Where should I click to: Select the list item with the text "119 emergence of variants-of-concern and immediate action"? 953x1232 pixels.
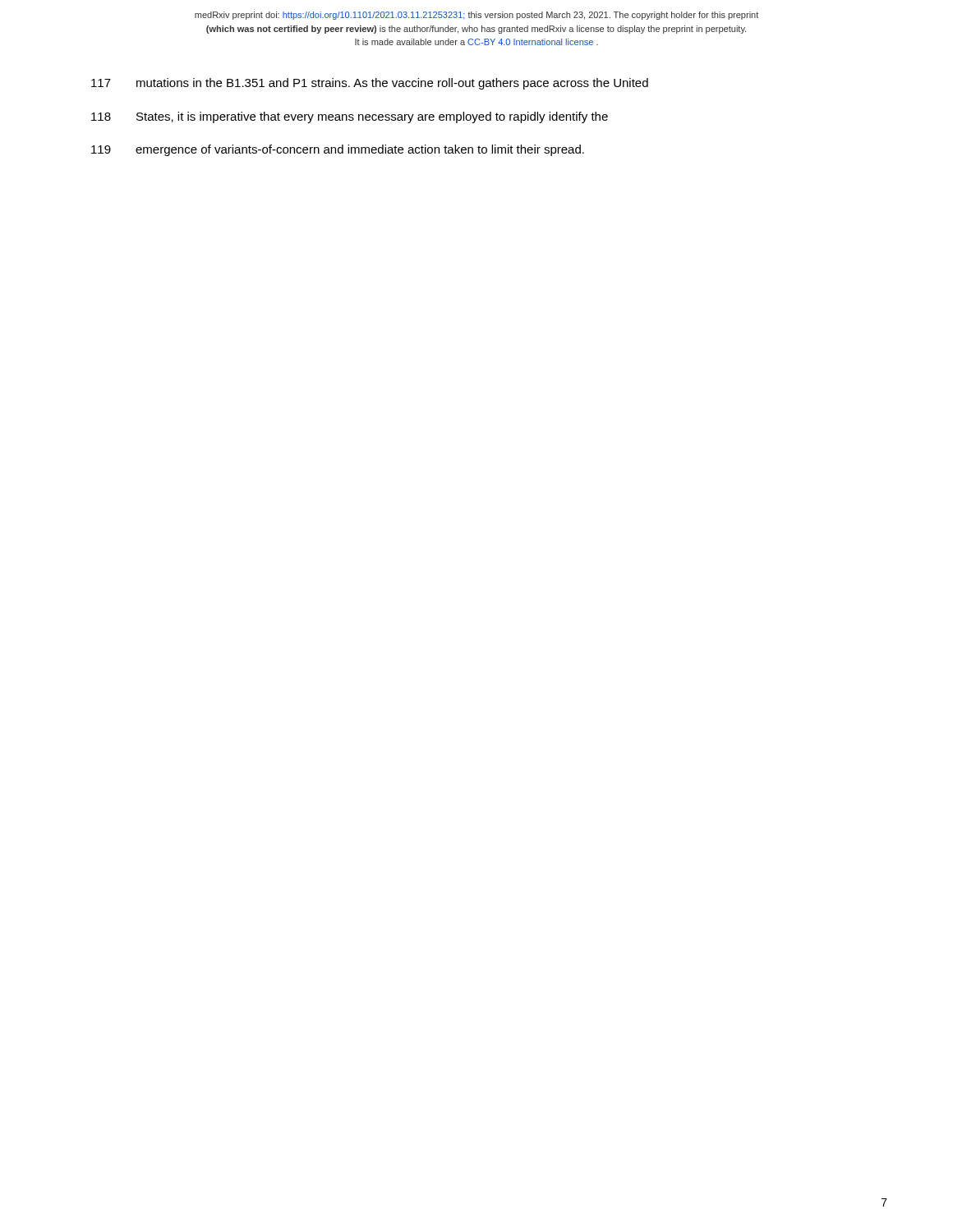pos(476,150)
